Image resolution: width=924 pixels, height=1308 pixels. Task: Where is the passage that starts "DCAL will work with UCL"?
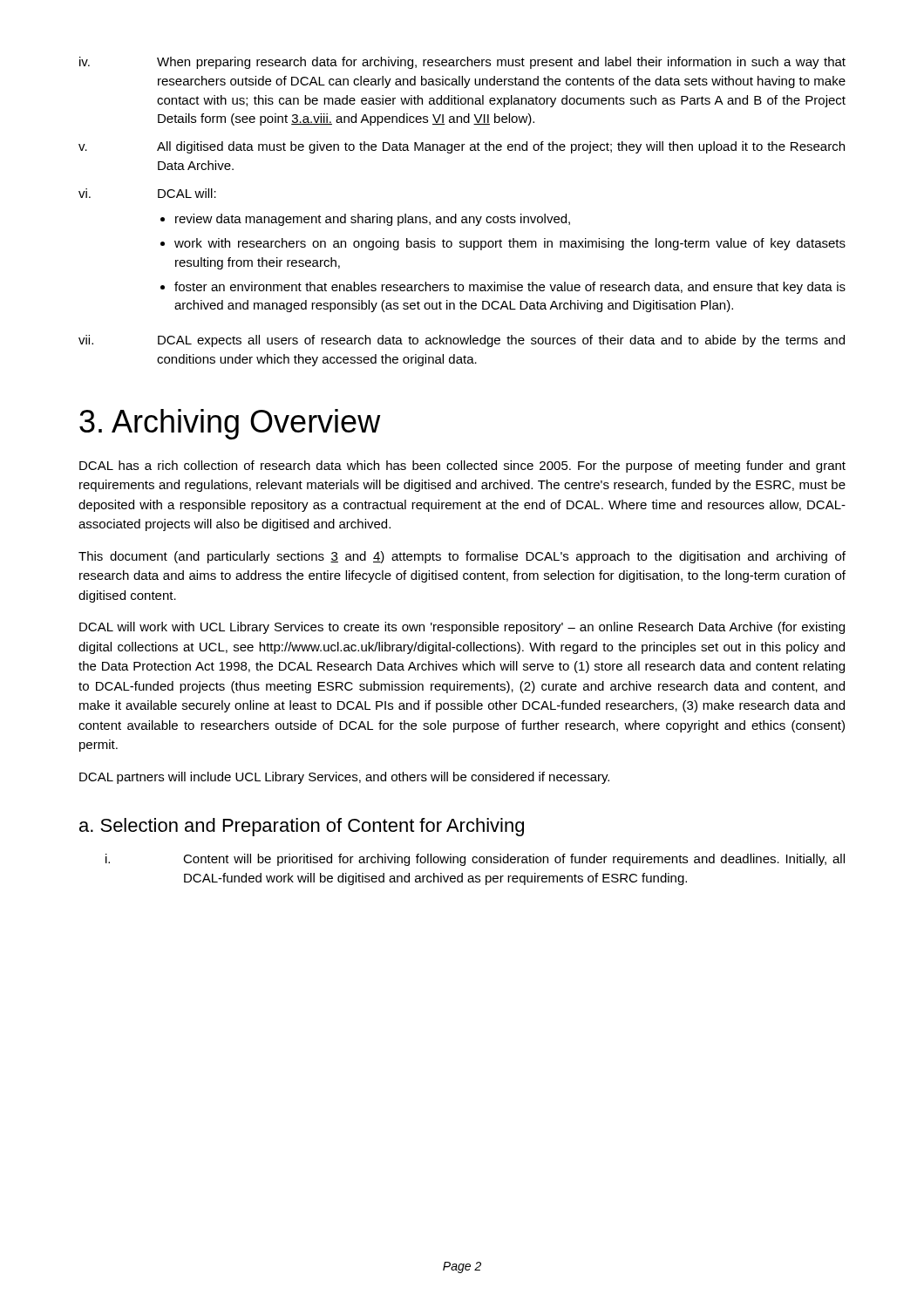(x=462, y=685)
